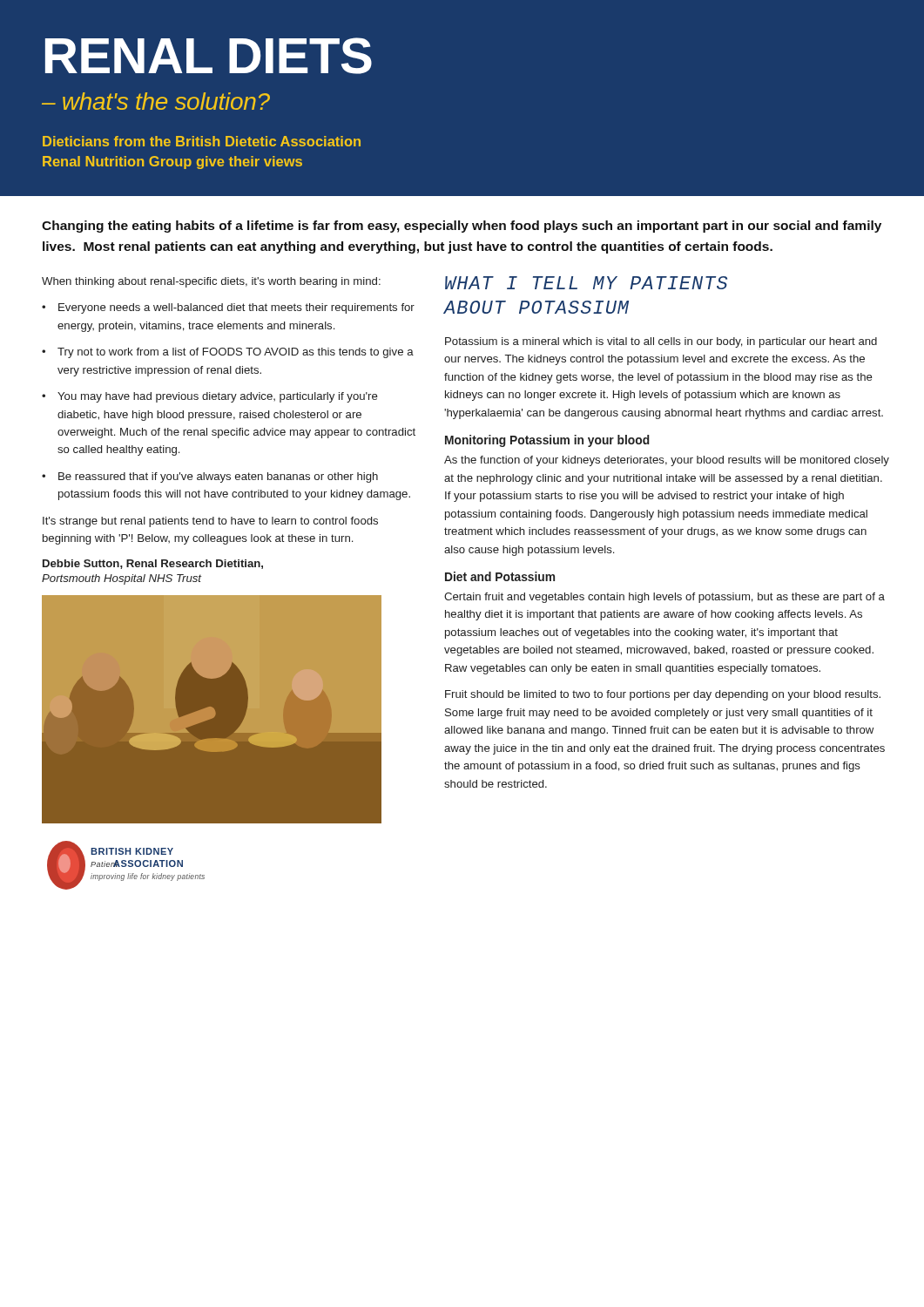Image resolution: width=924 pixels, height=1307 pixels.
Task: Click on the list item with the text "Try not to"
Action: (x=235, y=361)
